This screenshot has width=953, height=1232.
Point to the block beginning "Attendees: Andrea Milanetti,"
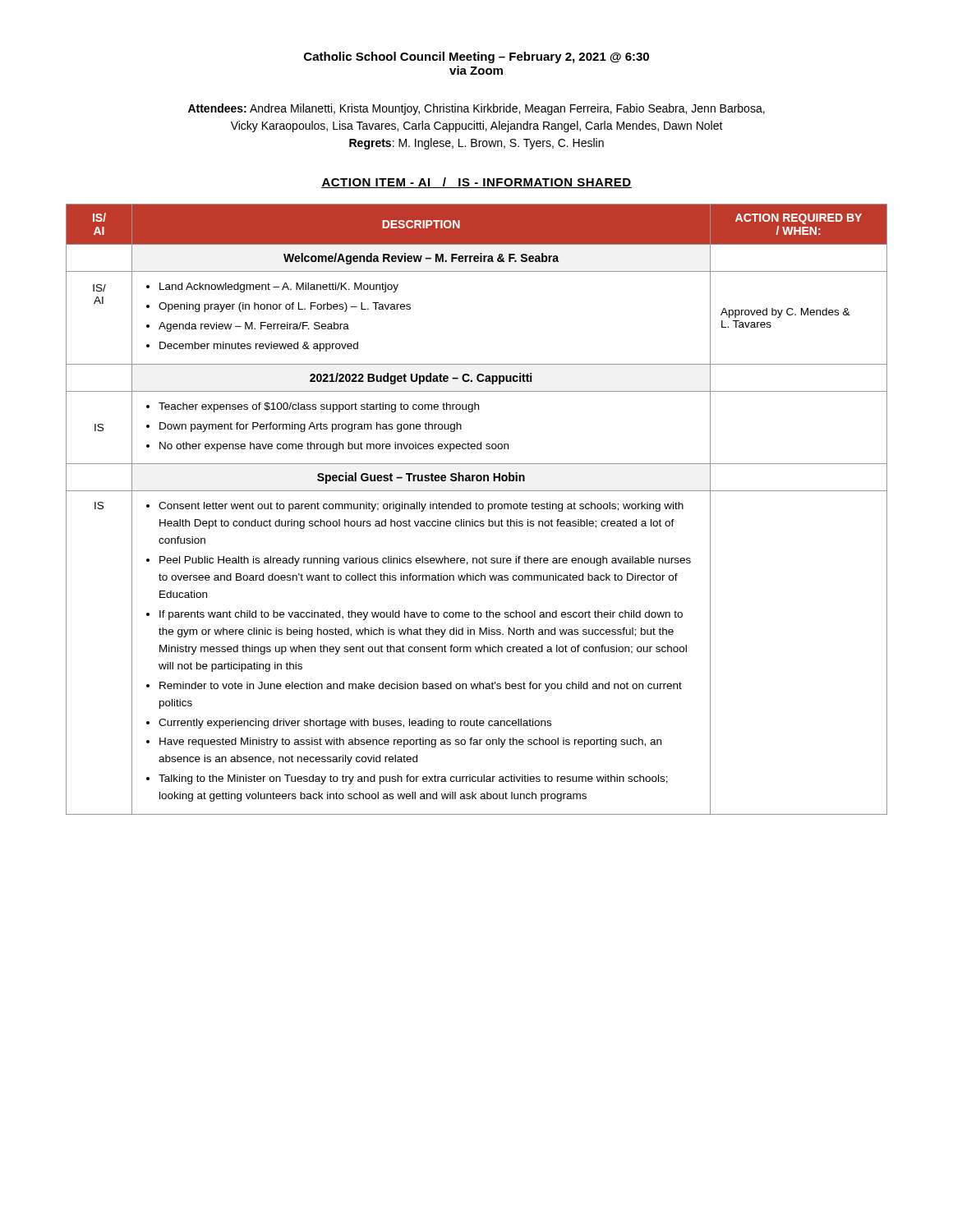click(476, 126)
